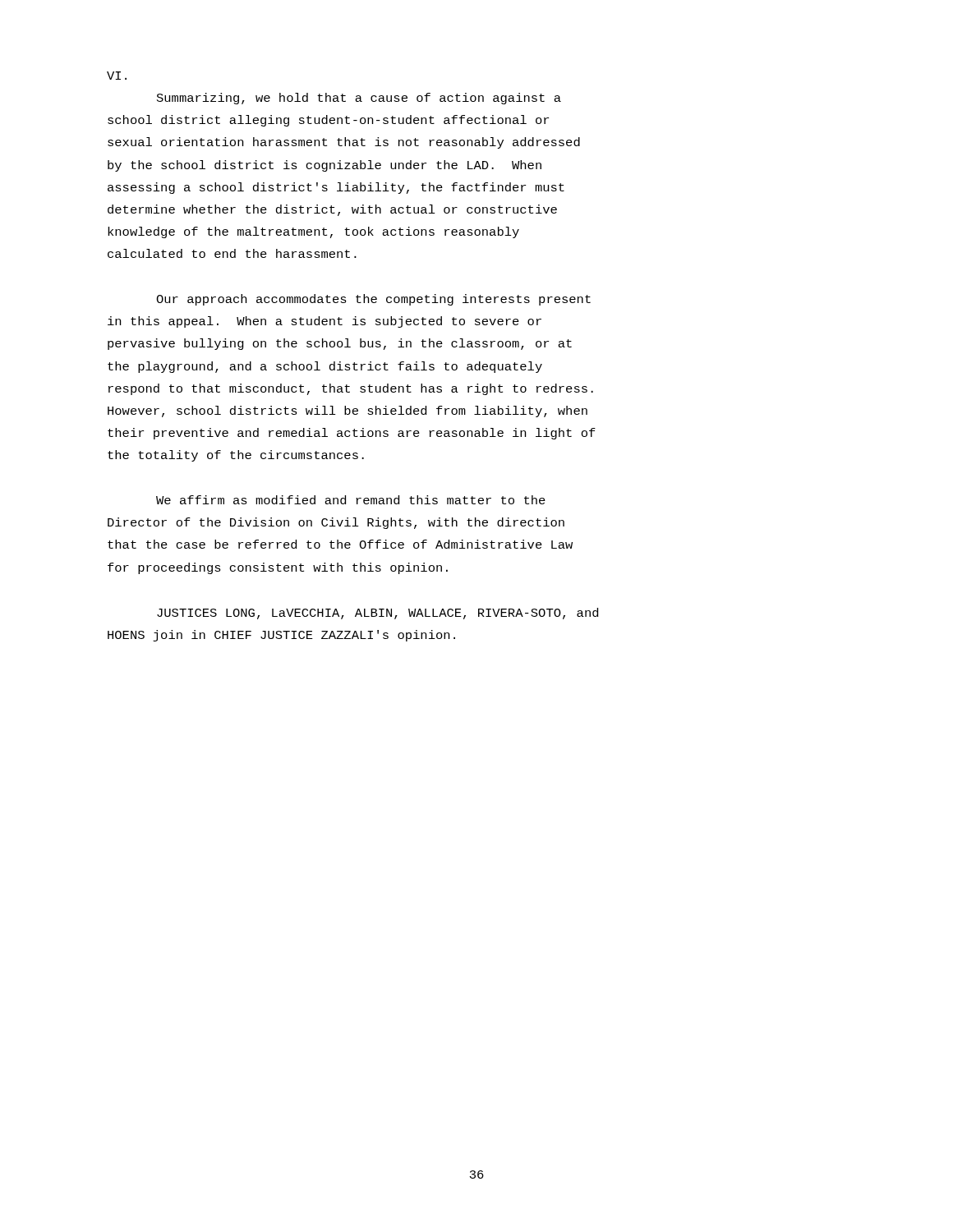
Task: Click on the text block starting "Our approach accommodates the competing interests present"
Action: tap(351, 378)
